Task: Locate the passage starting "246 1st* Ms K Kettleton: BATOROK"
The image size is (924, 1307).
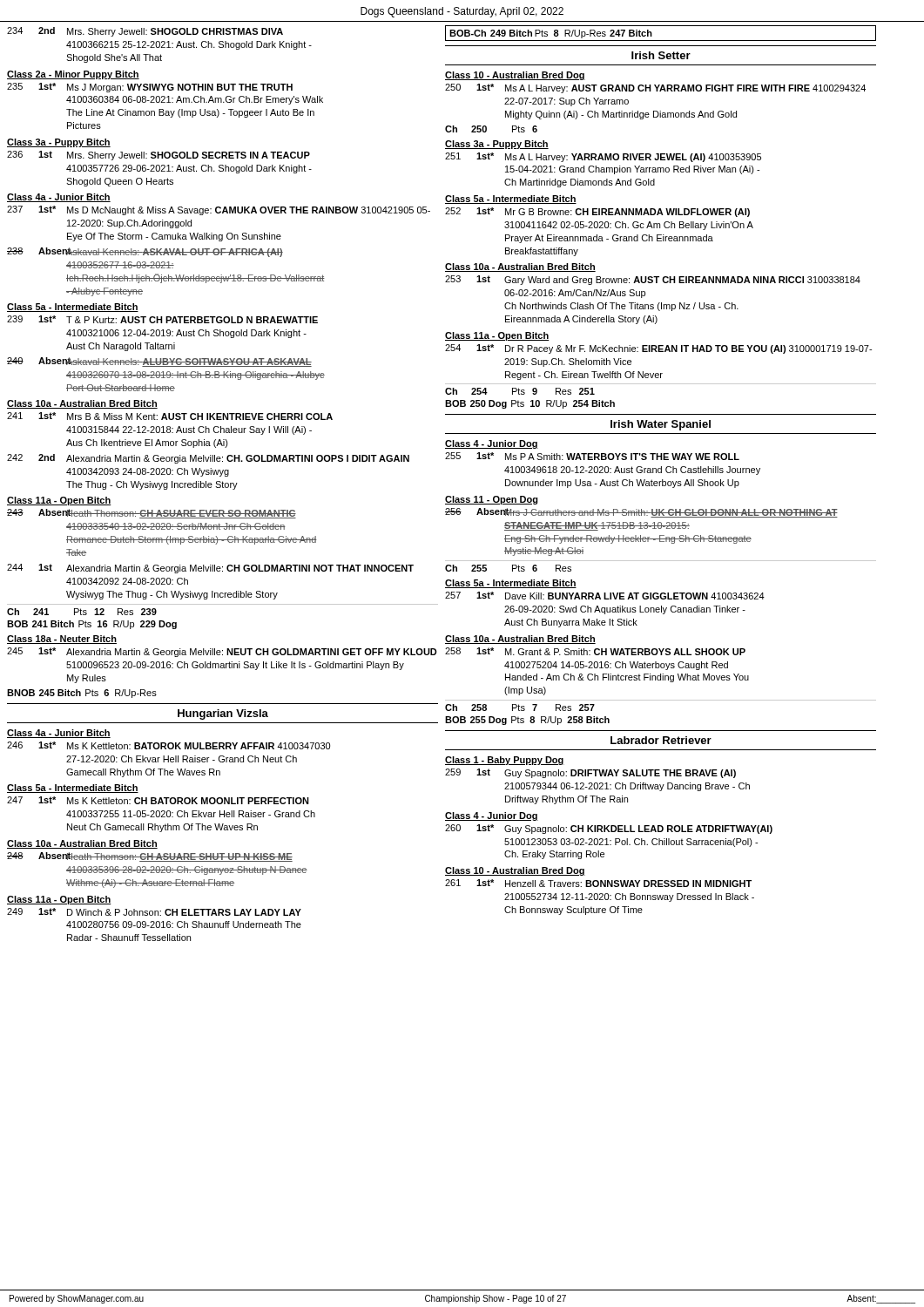Action: [x=222, y=759]
